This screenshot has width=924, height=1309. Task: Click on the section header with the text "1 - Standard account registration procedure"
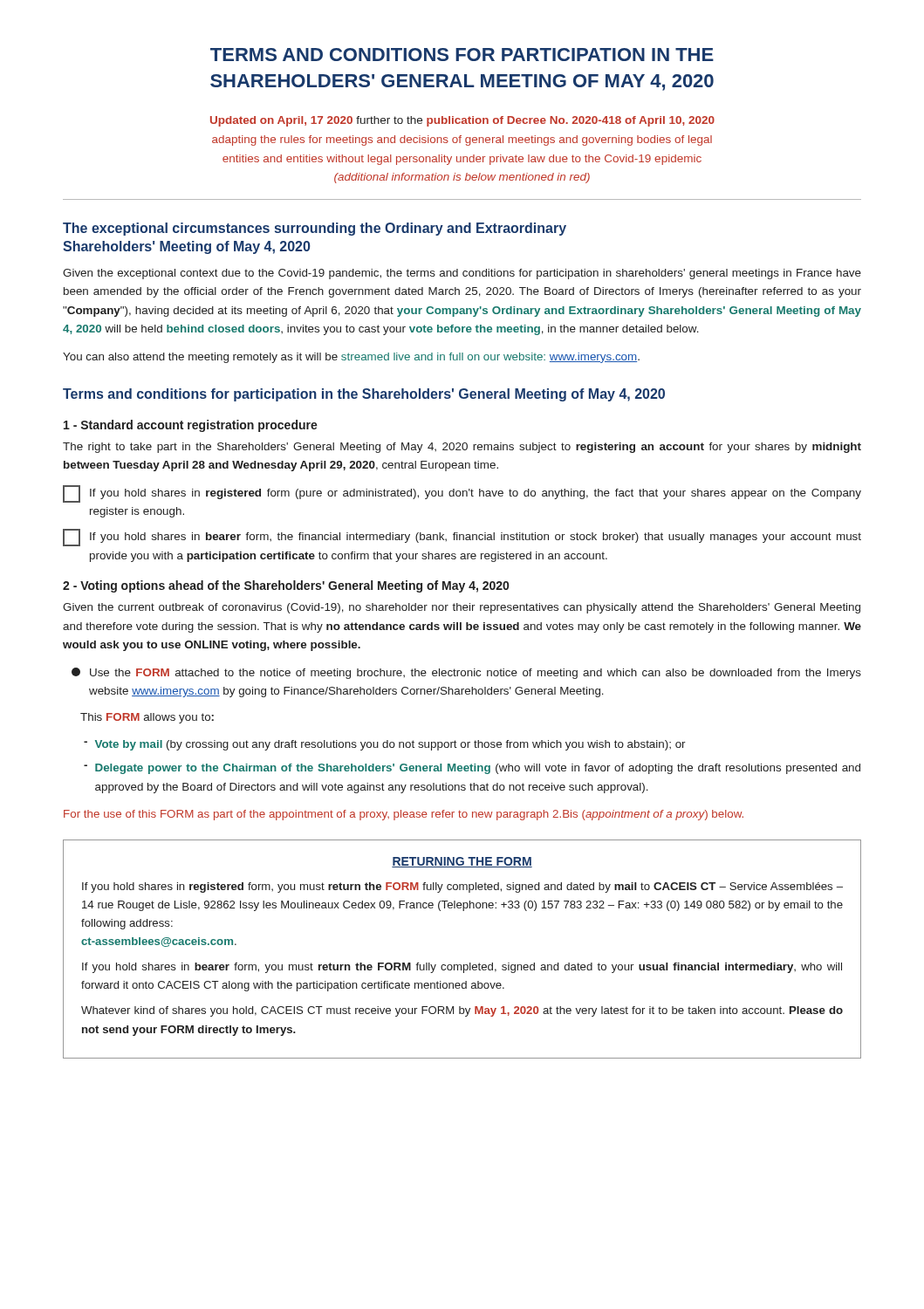[x=190, y=425]
